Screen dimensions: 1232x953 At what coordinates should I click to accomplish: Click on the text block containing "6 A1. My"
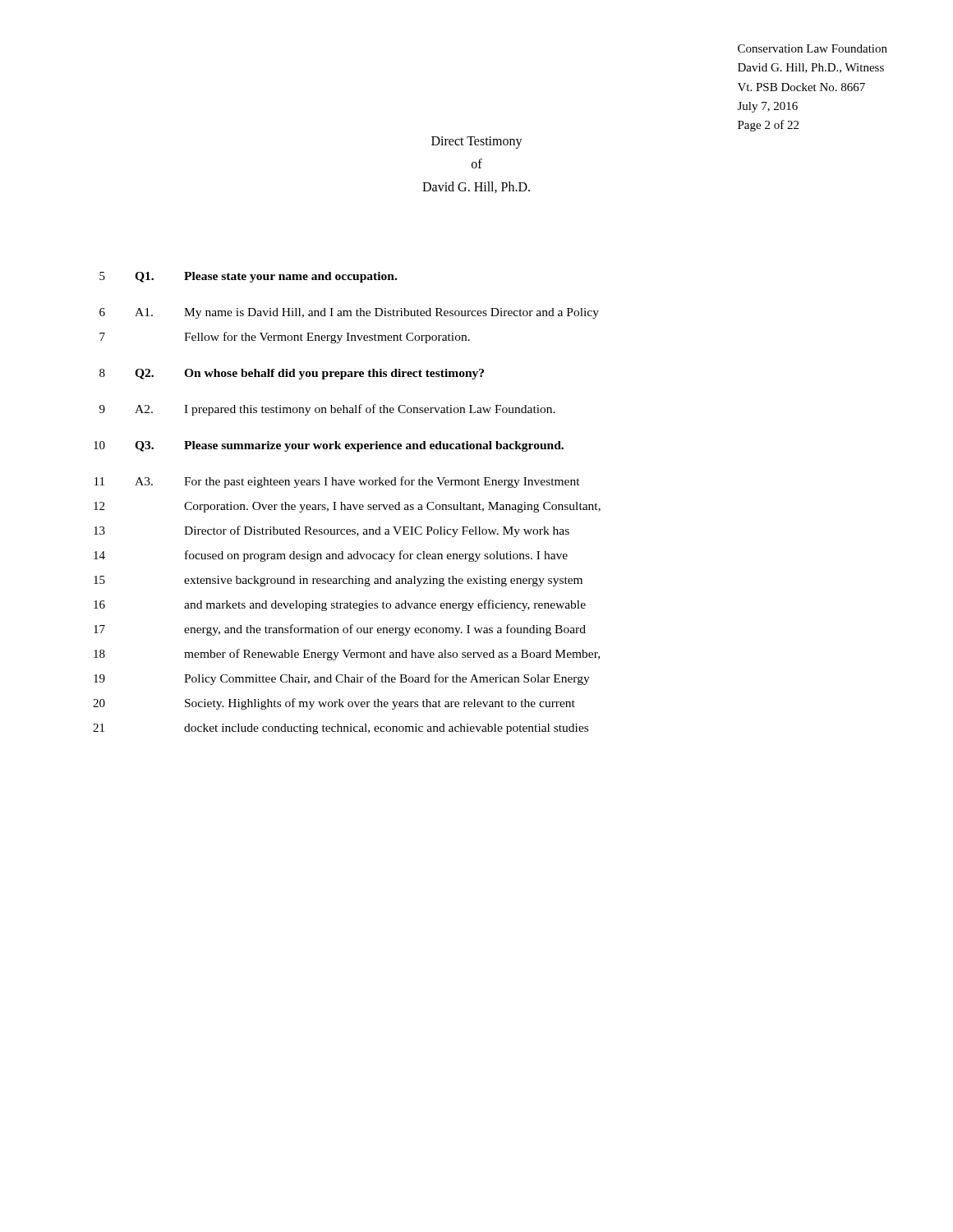pyautogui.click(x=476, y=312)
